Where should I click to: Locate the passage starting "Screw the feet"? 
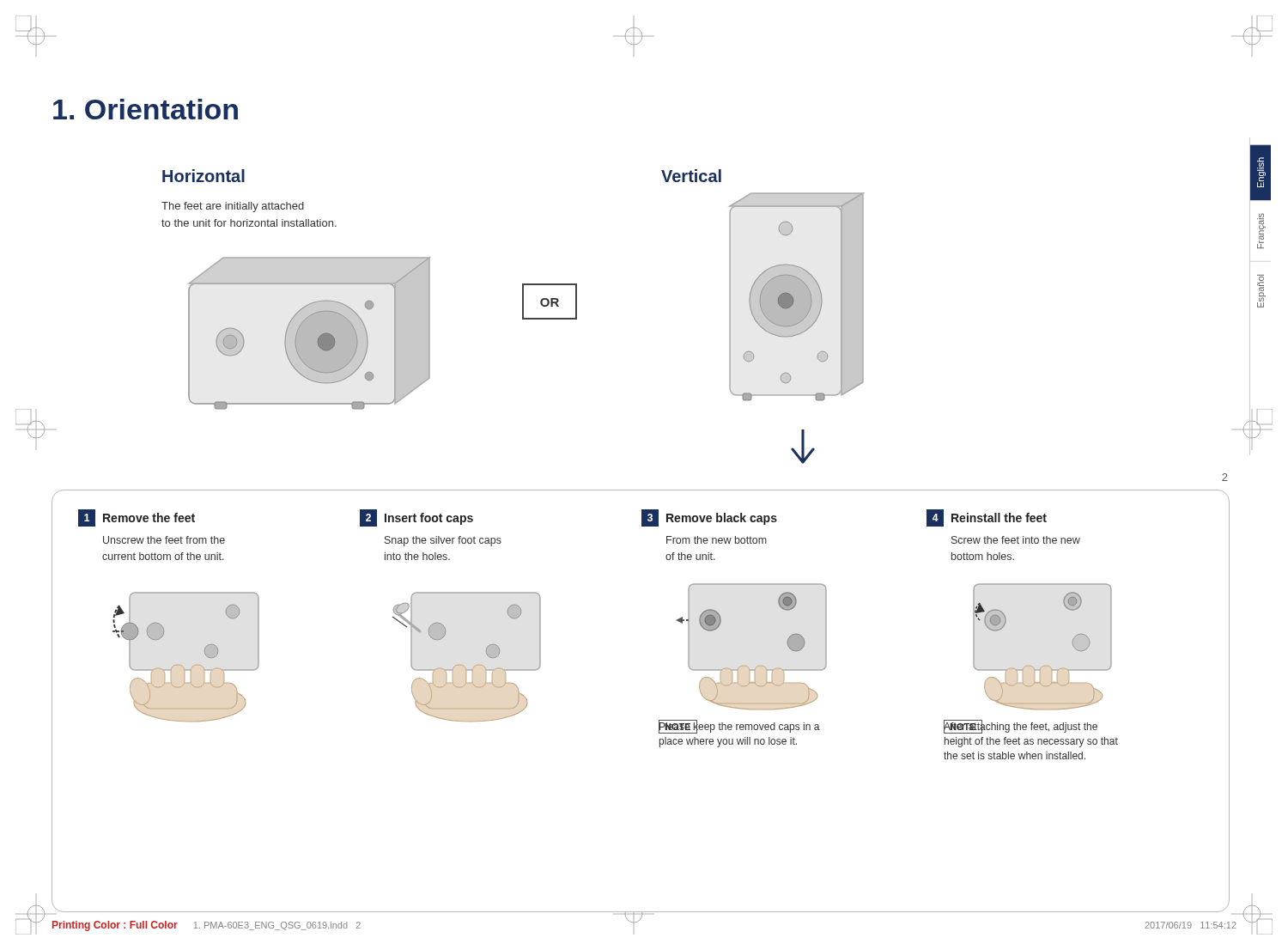(x=1015, y=548)
